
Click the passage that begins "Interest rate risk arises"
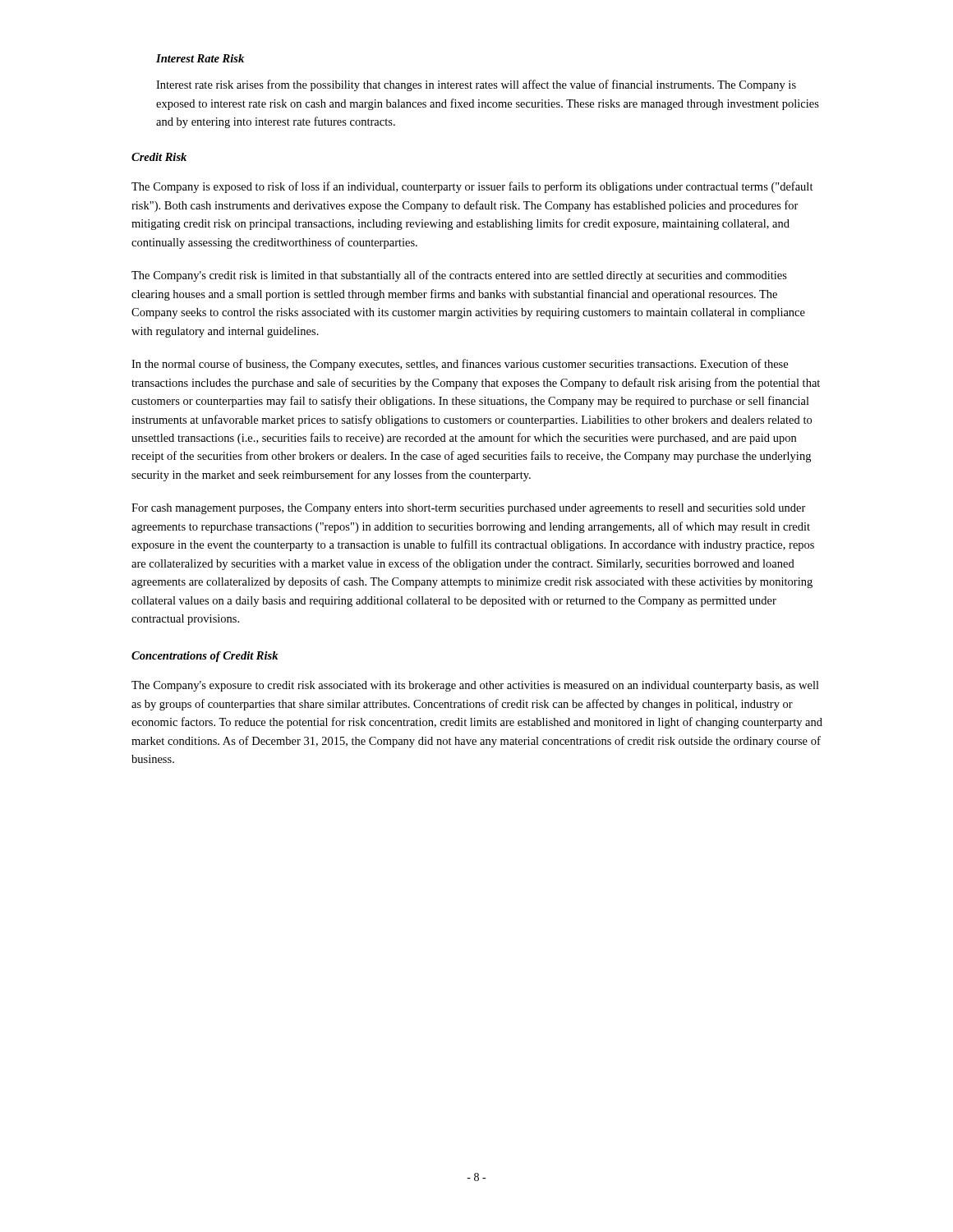click(x=488, y=103)
